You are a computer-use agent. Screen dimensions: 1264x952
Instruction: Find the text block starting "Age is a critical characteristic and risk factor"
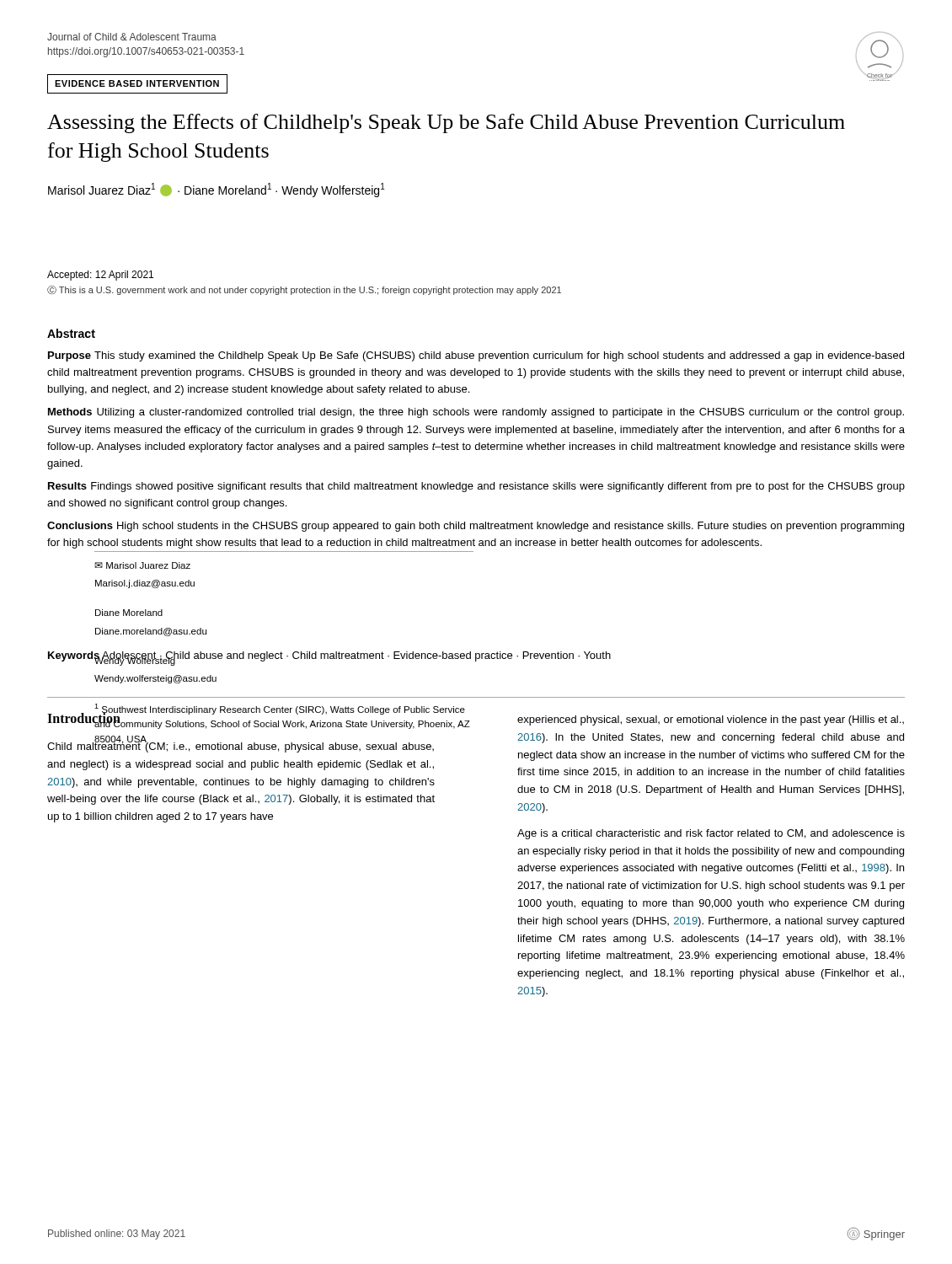[x=711, y=912]
